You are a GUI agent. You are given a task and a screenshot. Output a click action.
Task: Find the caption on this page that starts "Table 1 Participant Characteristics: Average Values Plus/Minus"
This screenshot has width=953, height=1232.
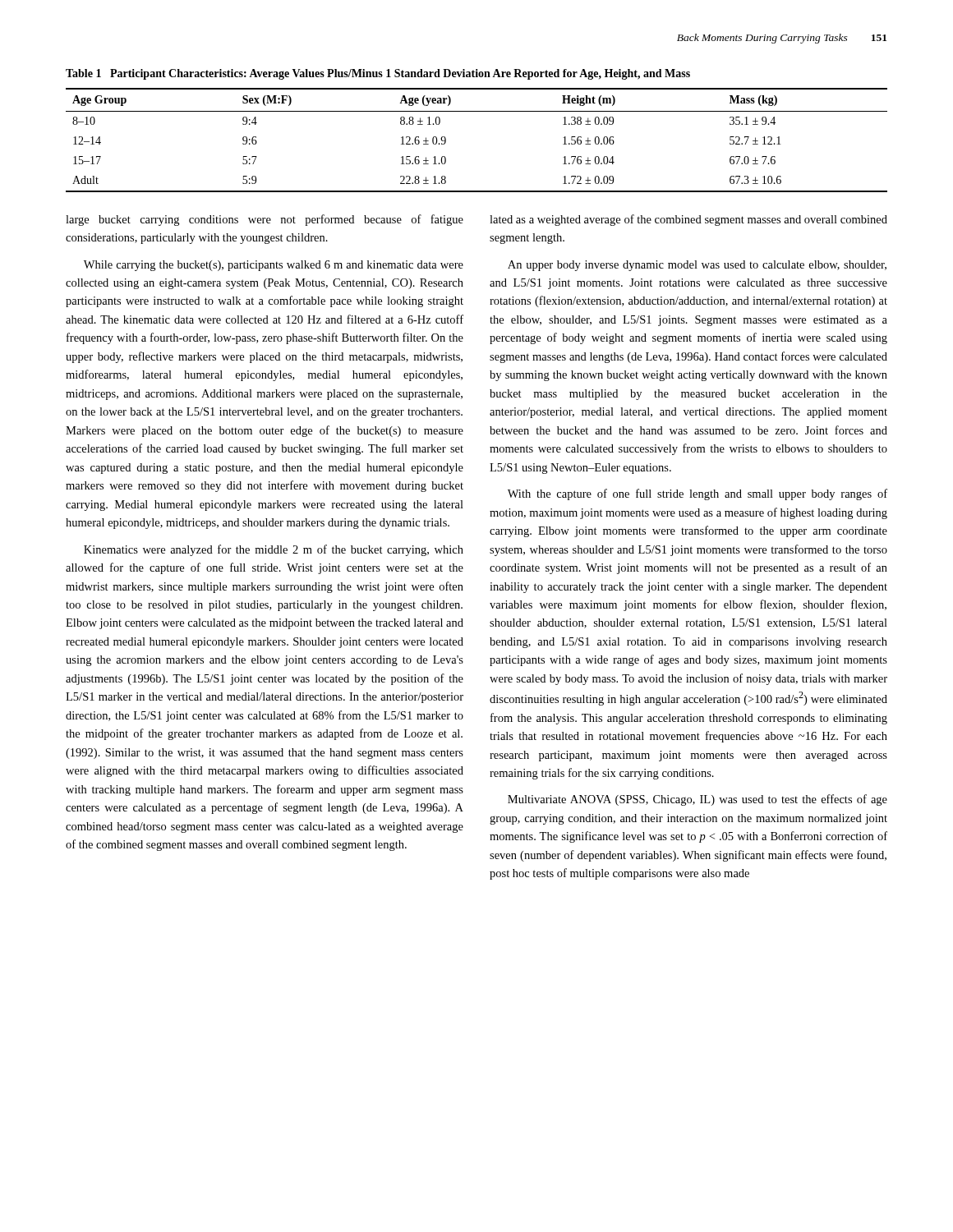tap(378, 74)
